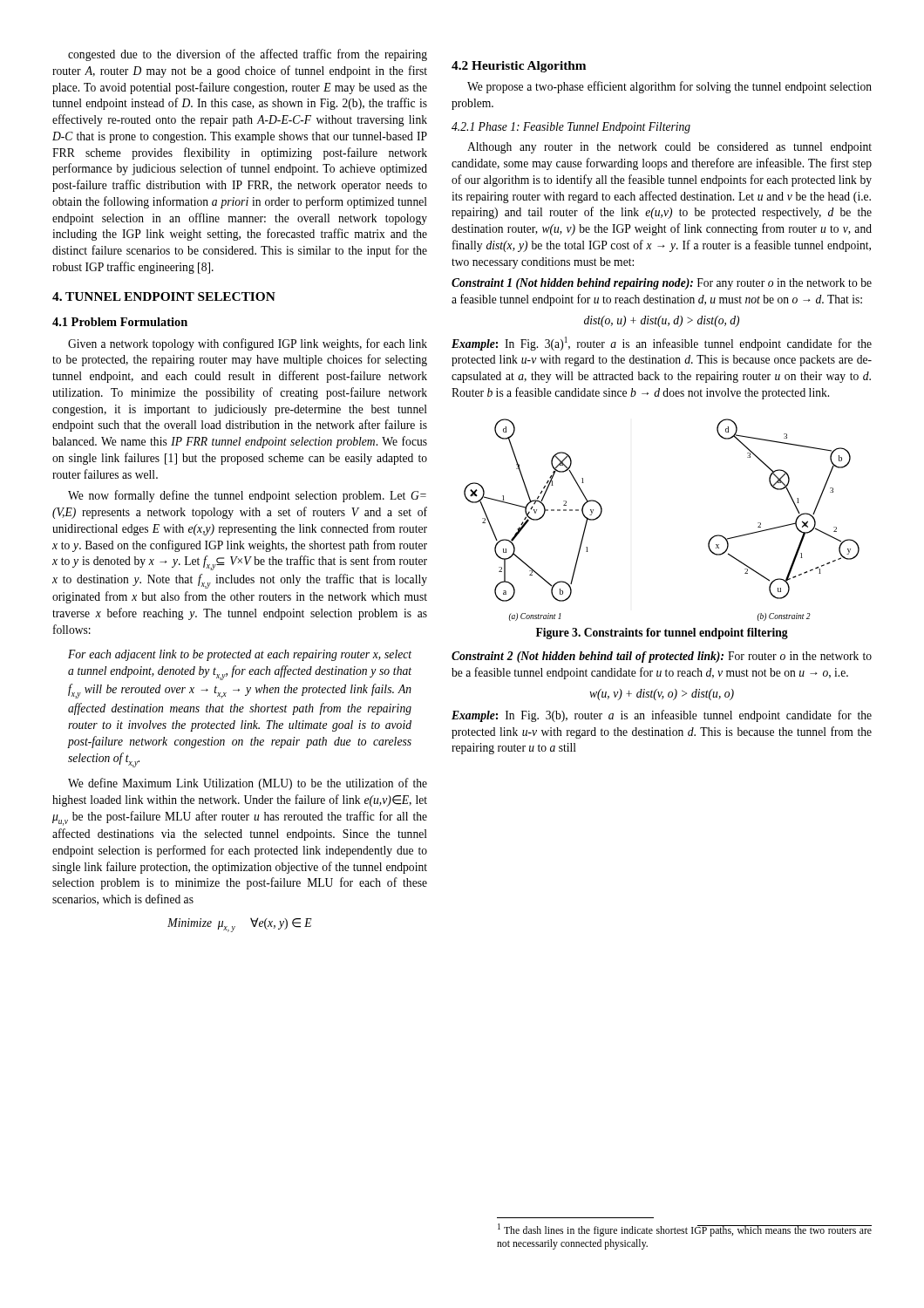Click on the text starting "Constraint 2 (Not hidden behind"
Image resolution: width=924 pixels, height=1308 pixels.
click(x=662, y=666)
